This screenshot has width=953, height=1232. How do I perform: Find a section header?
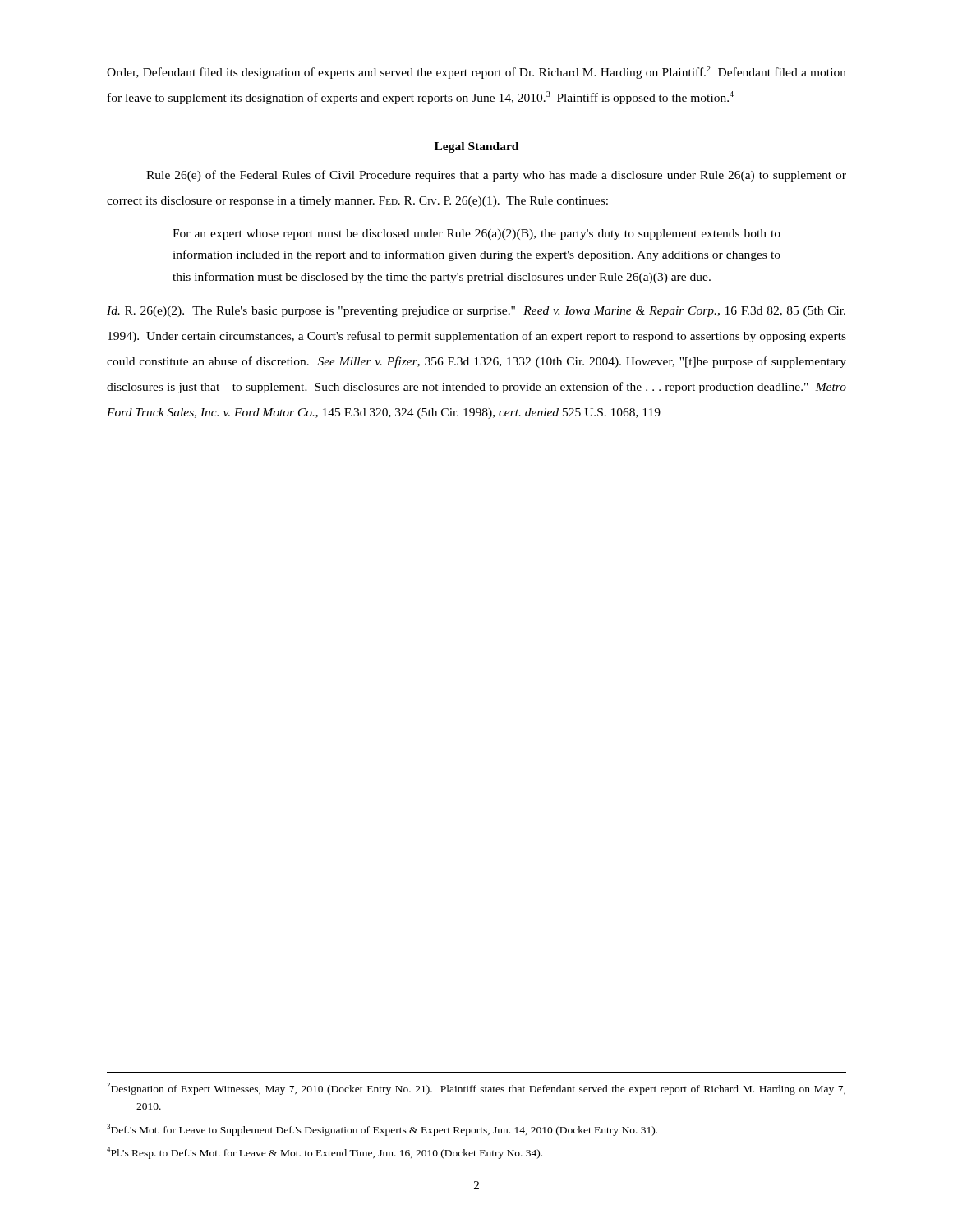[x=476, y=146]
